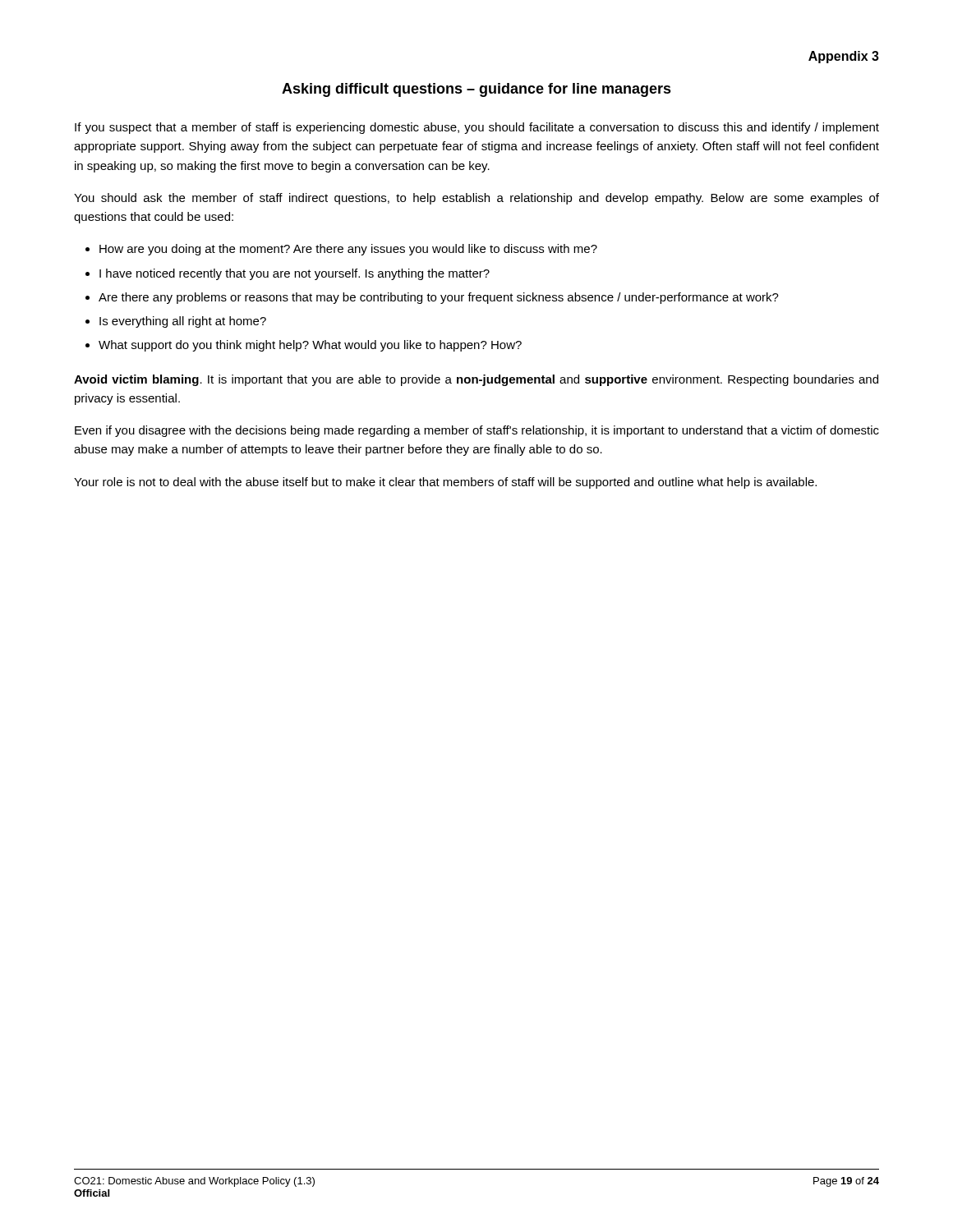Find the block on this page that starts "Avoid victim blaming."
953x1232 pixels.
476,388
